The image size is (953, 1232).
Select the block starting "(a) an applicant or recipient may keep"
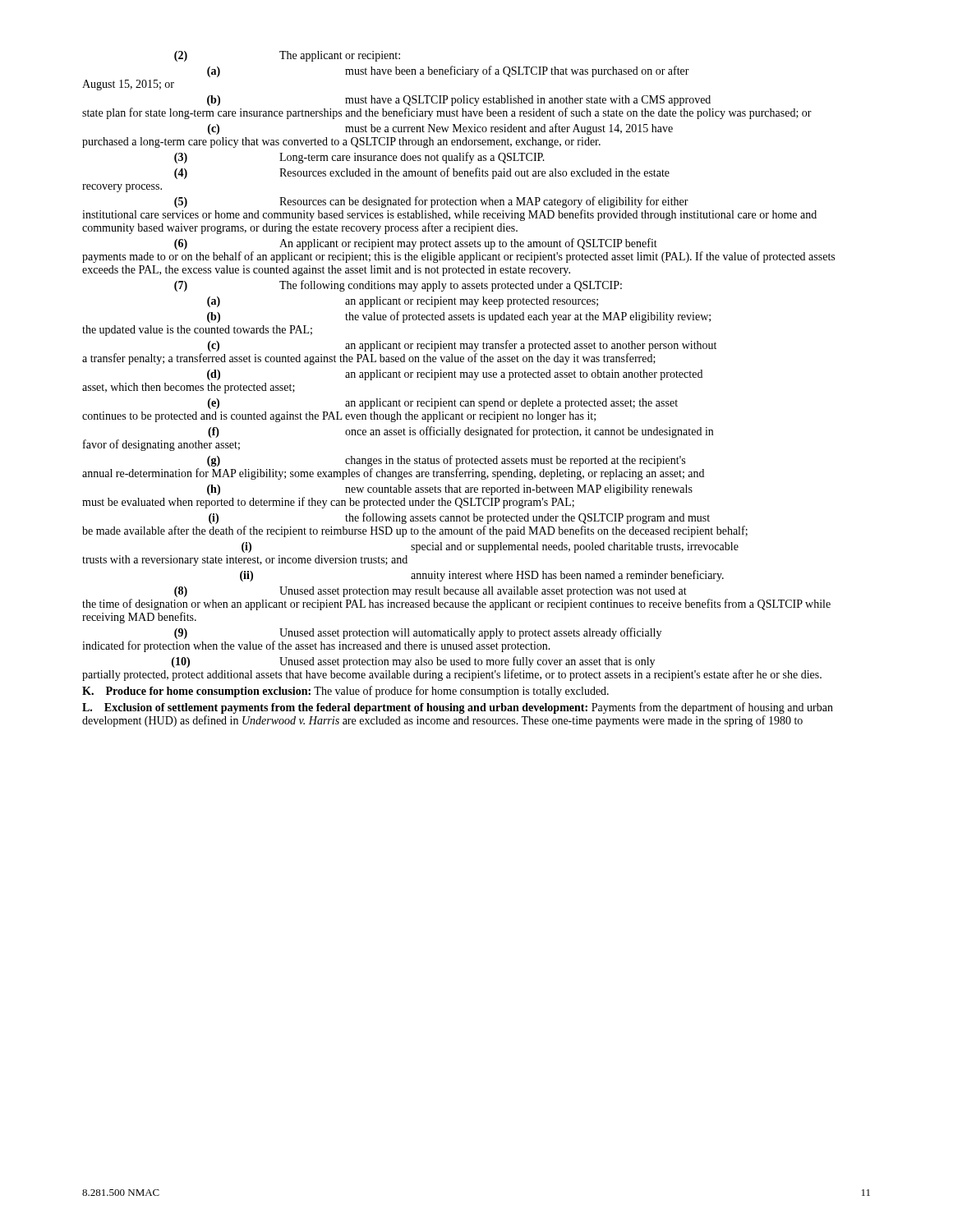click(476, 301)
